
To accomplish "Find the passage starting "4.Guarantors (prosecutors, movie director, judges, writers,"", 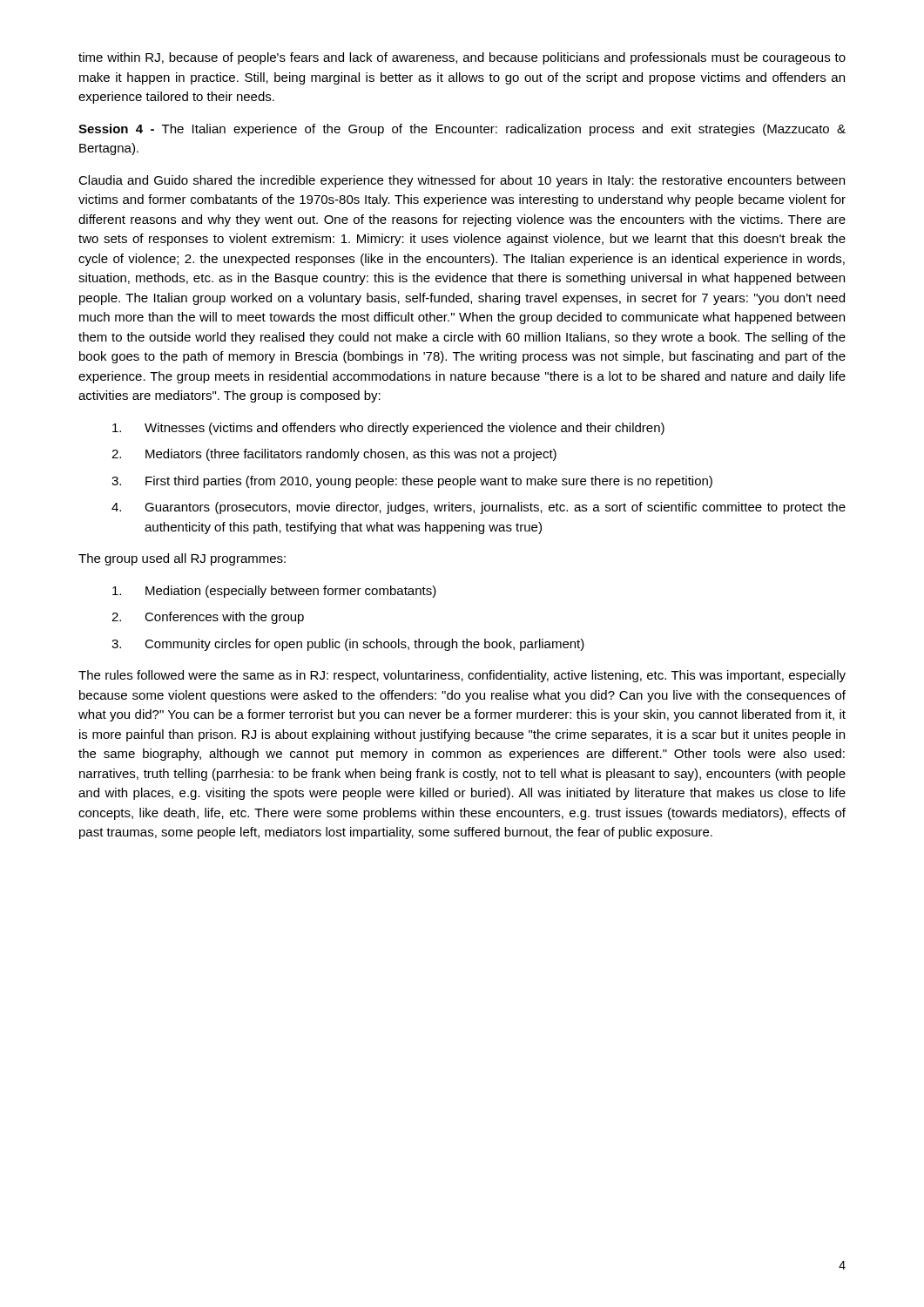I will pyautogui.click(x=462, y=517).
